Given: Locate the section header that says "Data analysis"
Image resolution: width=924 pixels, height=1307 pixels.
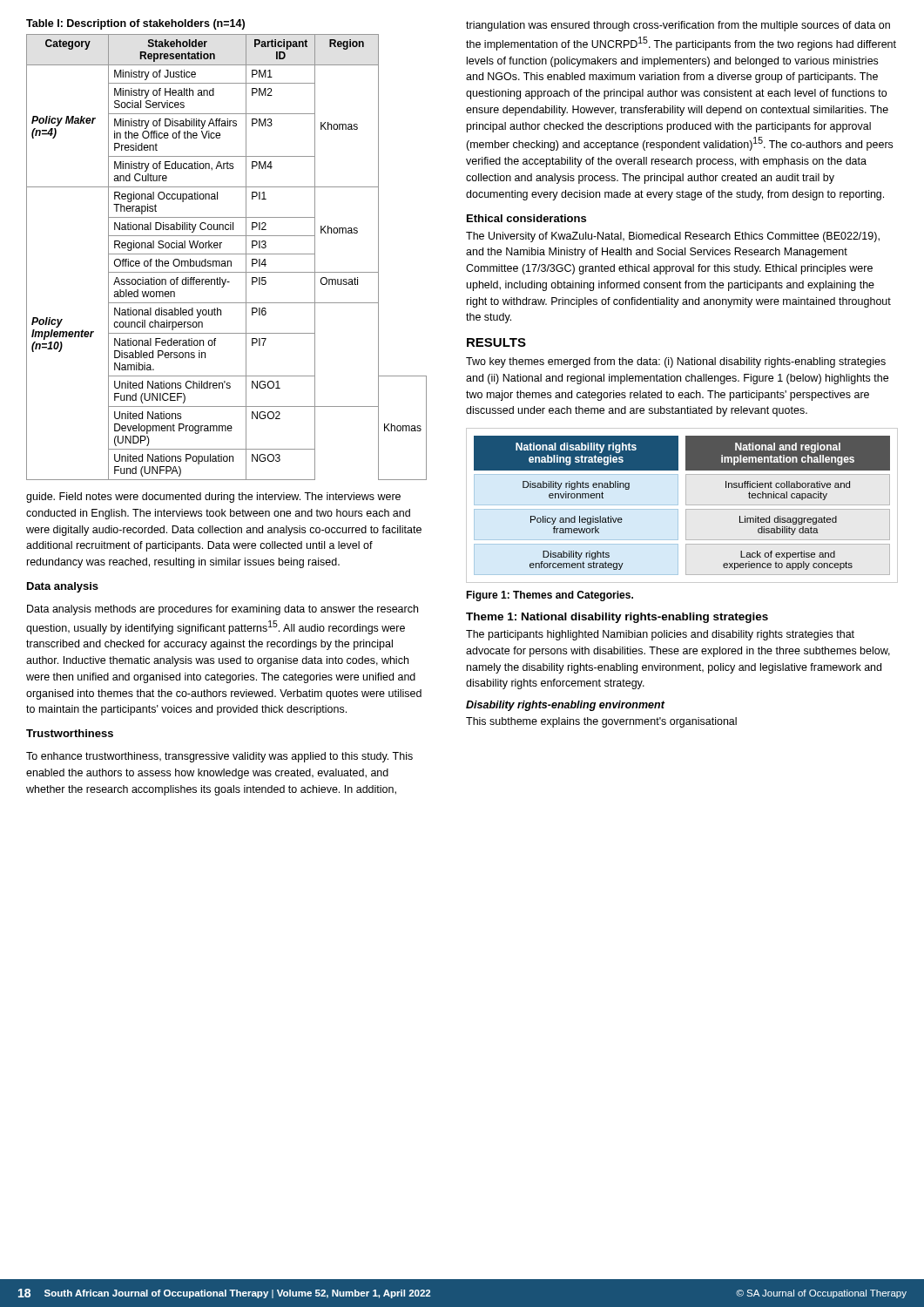Looking at the screenshot, I should pyautogui.click(x=62, y=586).
